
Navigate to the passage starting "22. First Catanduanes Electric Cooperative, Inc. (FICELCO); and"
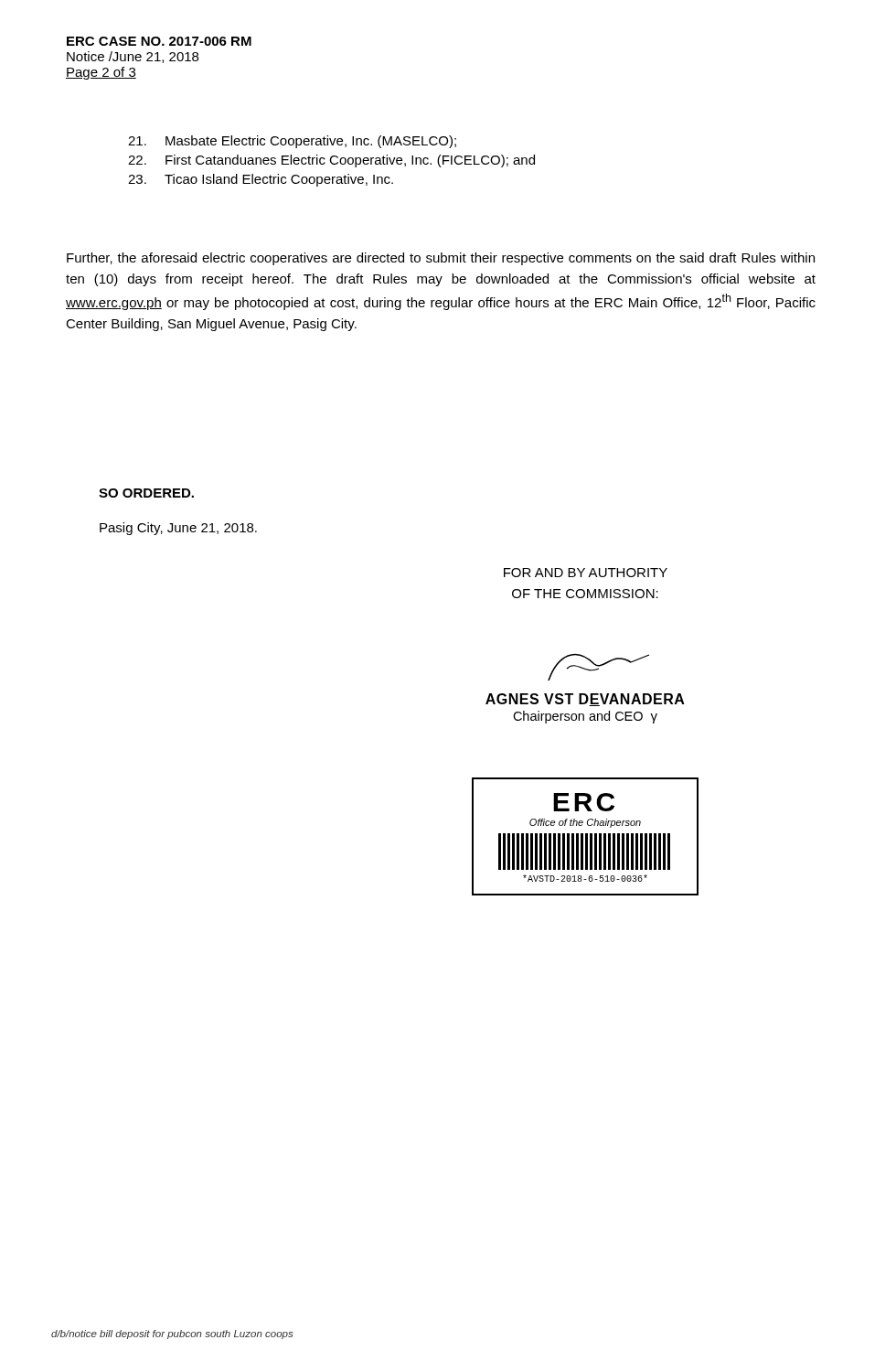tap(332, 160)
